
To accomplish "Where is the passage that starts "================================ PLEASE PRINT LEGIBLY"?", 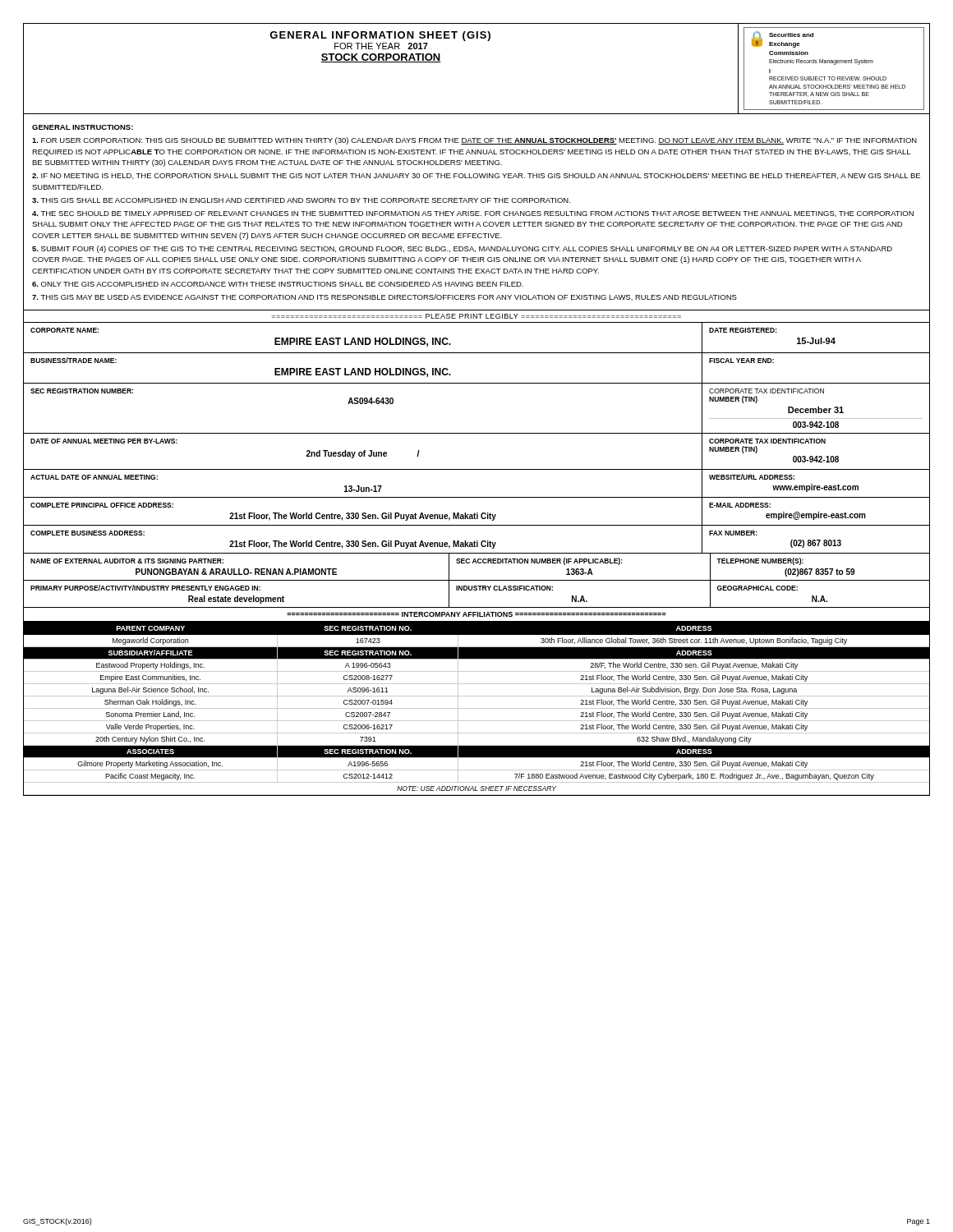I will [476, 317].
